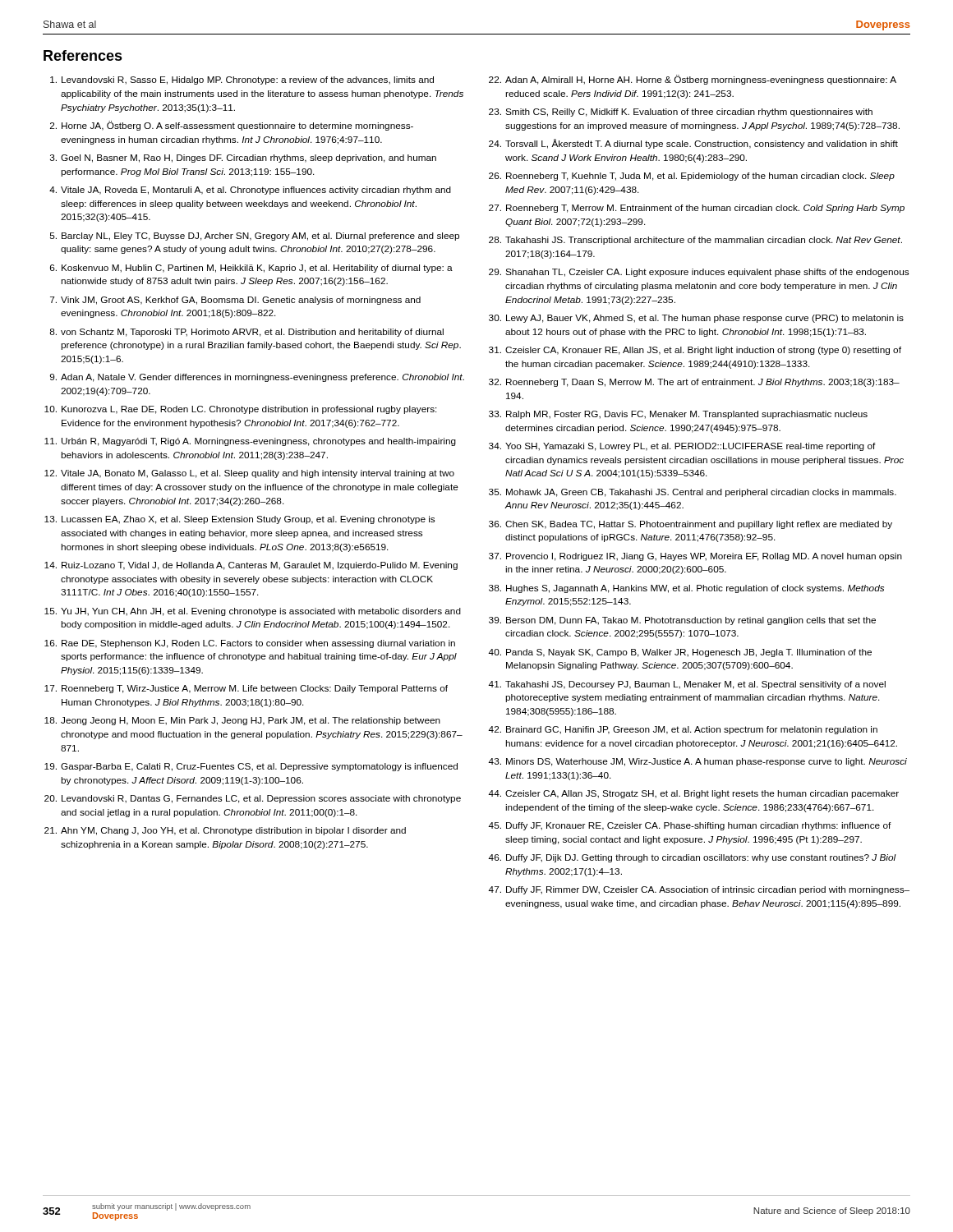Image resolution: width=953 pixels, height=1232 pixels.
Task: Locate the list item containing "38. Hughes S,"
Action: 699,595
